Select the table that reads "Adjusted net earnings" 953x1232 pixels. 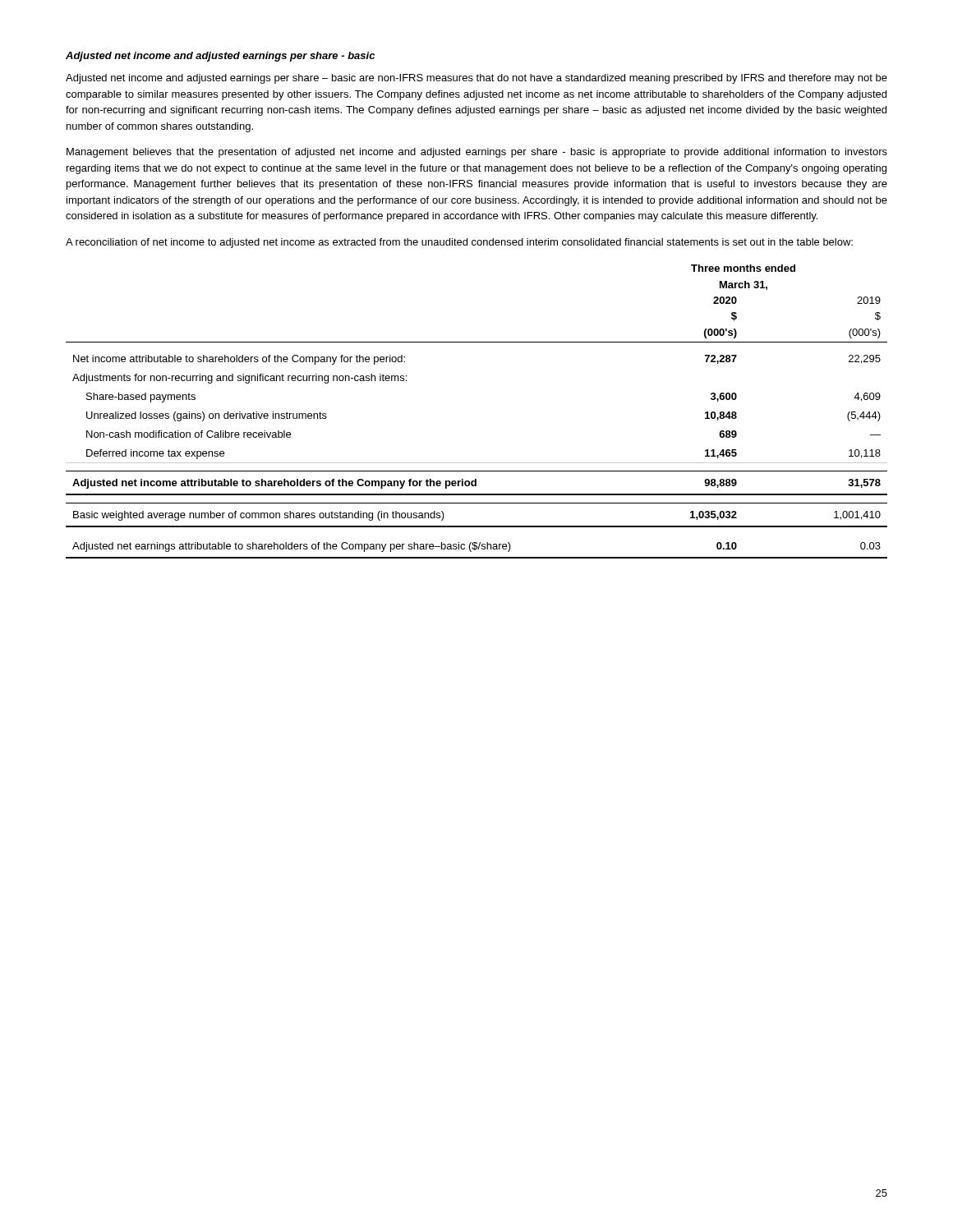[x=476, y=409]
